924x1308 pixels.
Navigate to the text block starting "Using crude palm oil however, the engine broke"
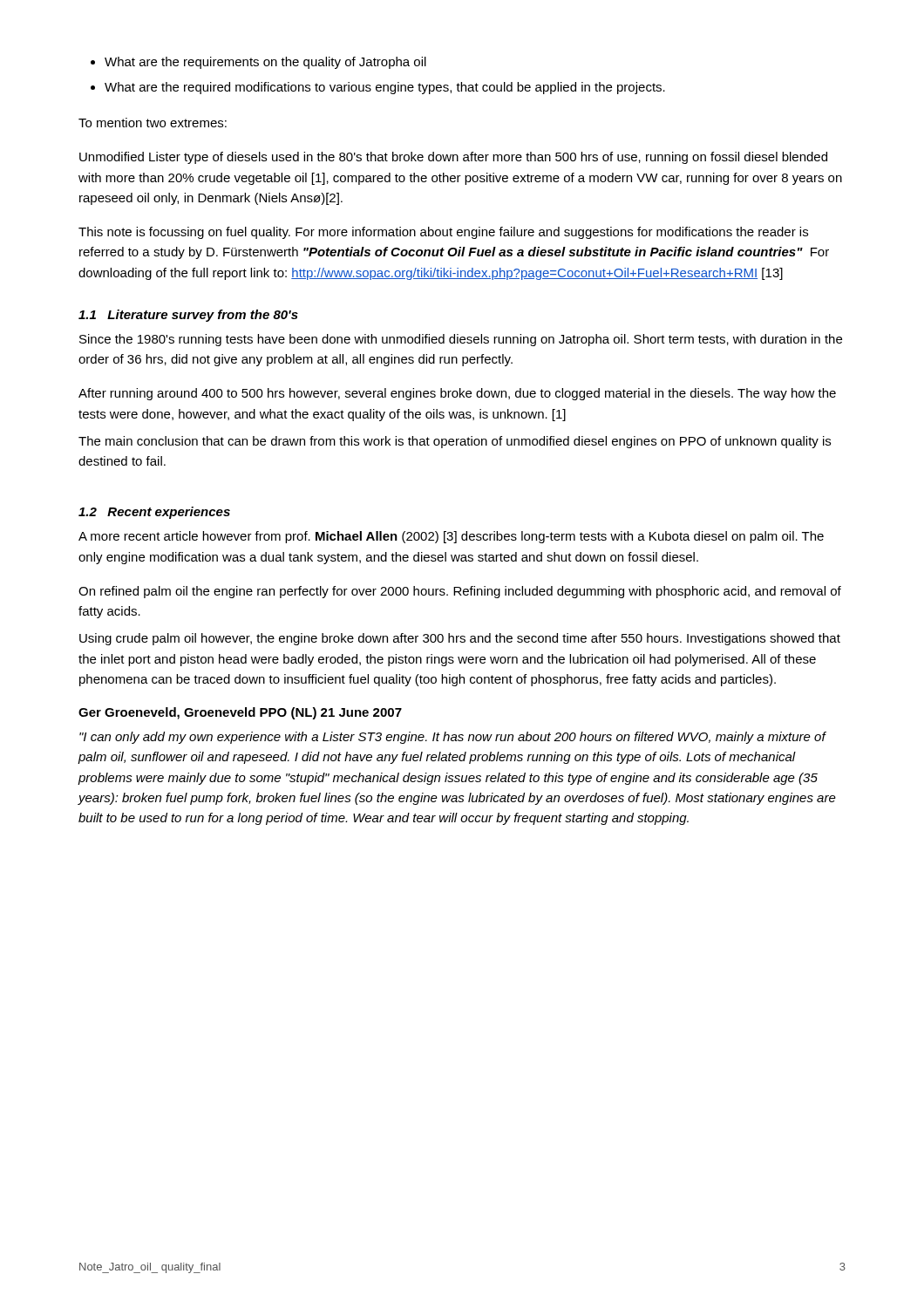pyautogui.click(x=459, y=658)
